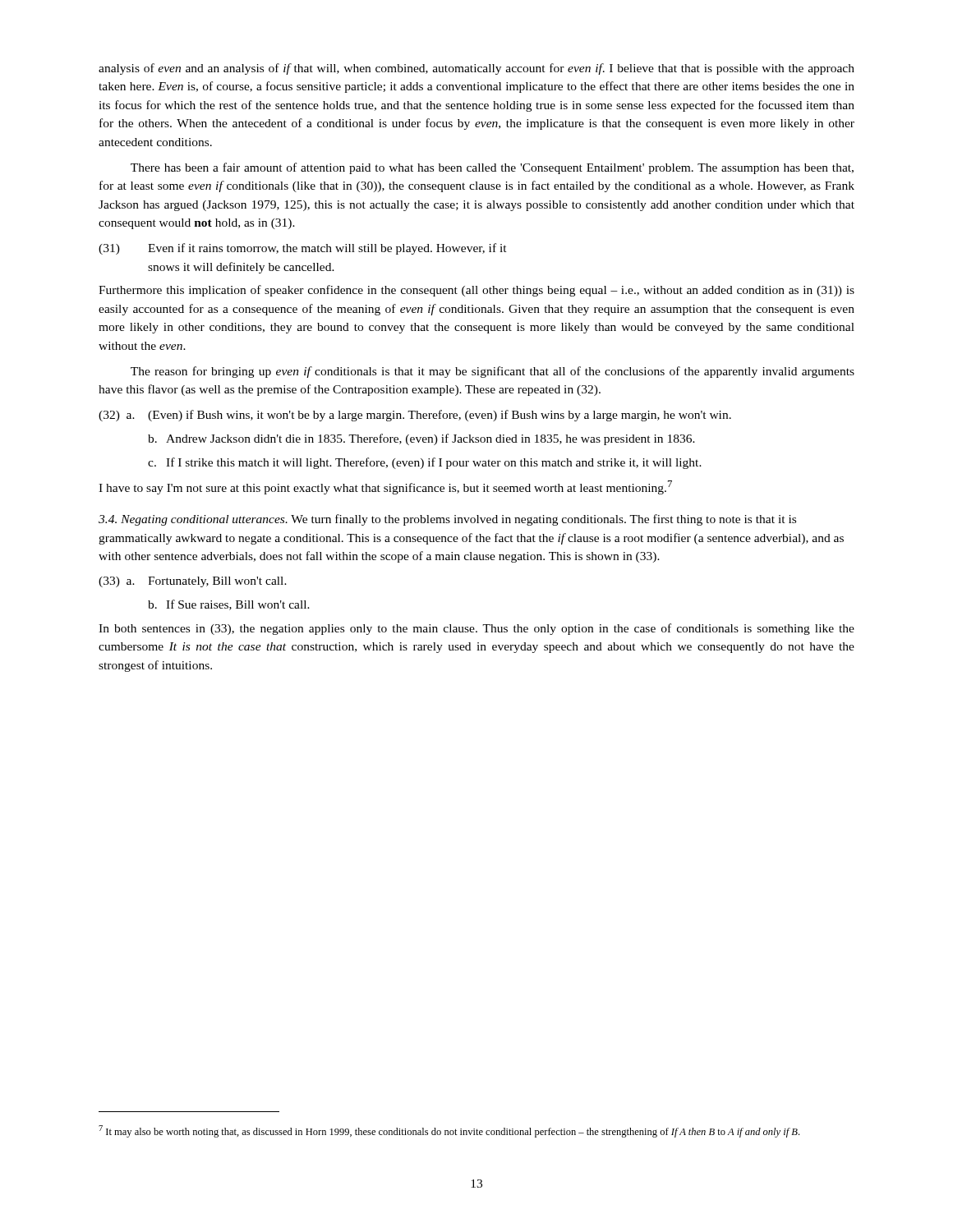This screenshot has height=1232, width=953.
Task: Click on the region starting "7 It may"
Action: [x=476, y=1126]
